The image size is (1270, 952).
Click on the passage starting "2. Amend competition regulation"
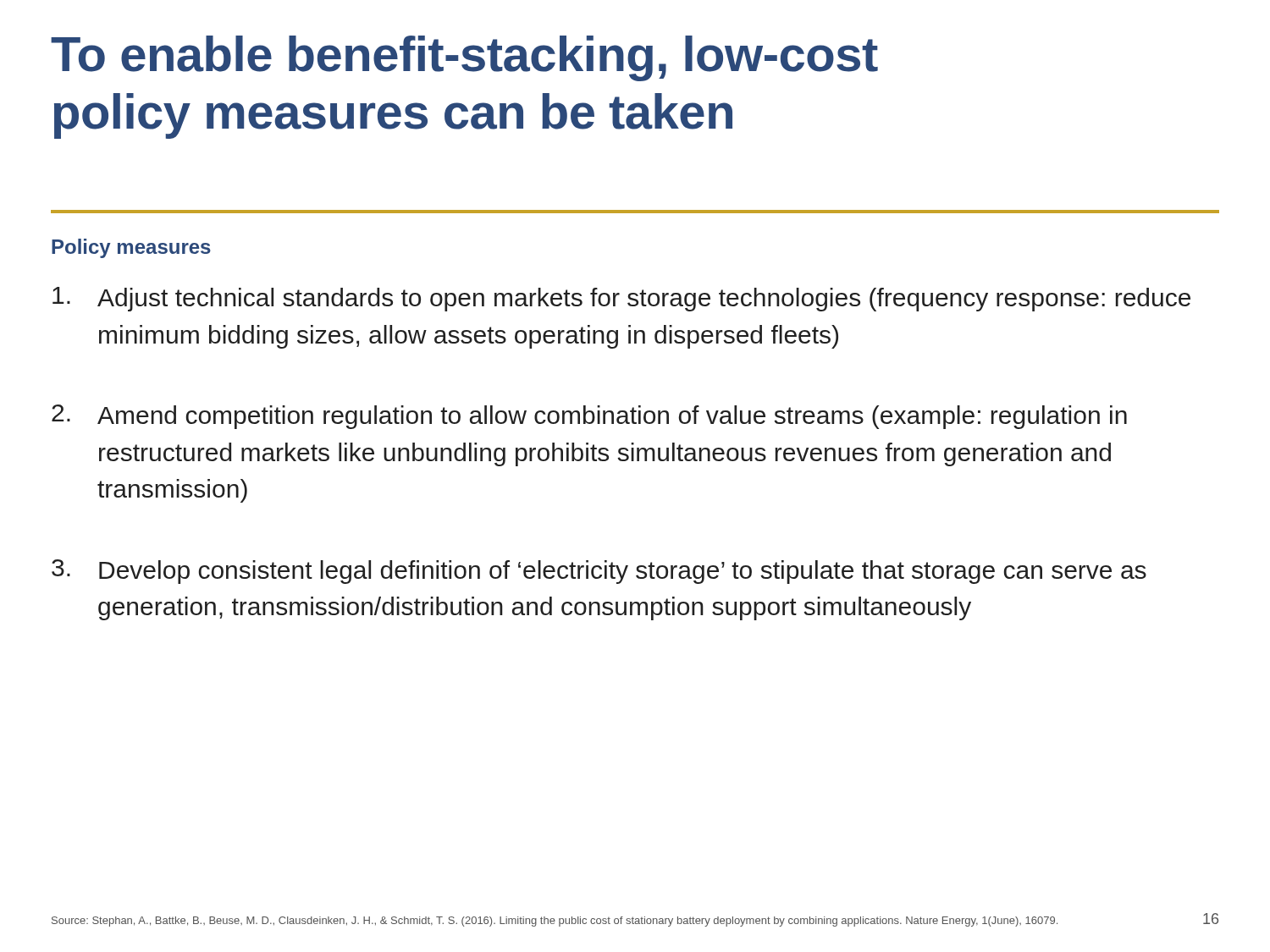point(627,452)
